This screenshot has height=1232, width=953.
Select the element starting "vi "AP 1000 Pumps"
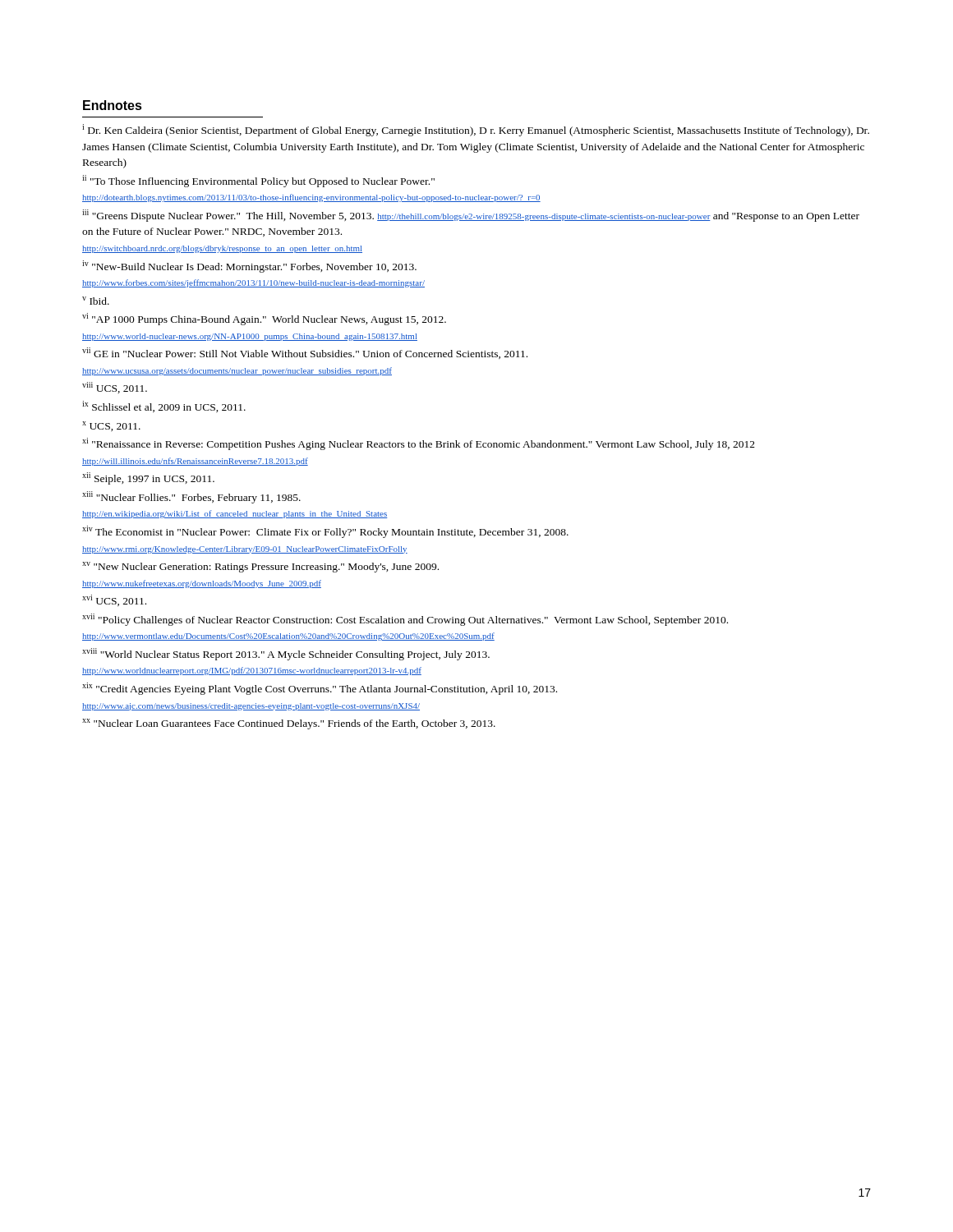[x=264, y=326]
